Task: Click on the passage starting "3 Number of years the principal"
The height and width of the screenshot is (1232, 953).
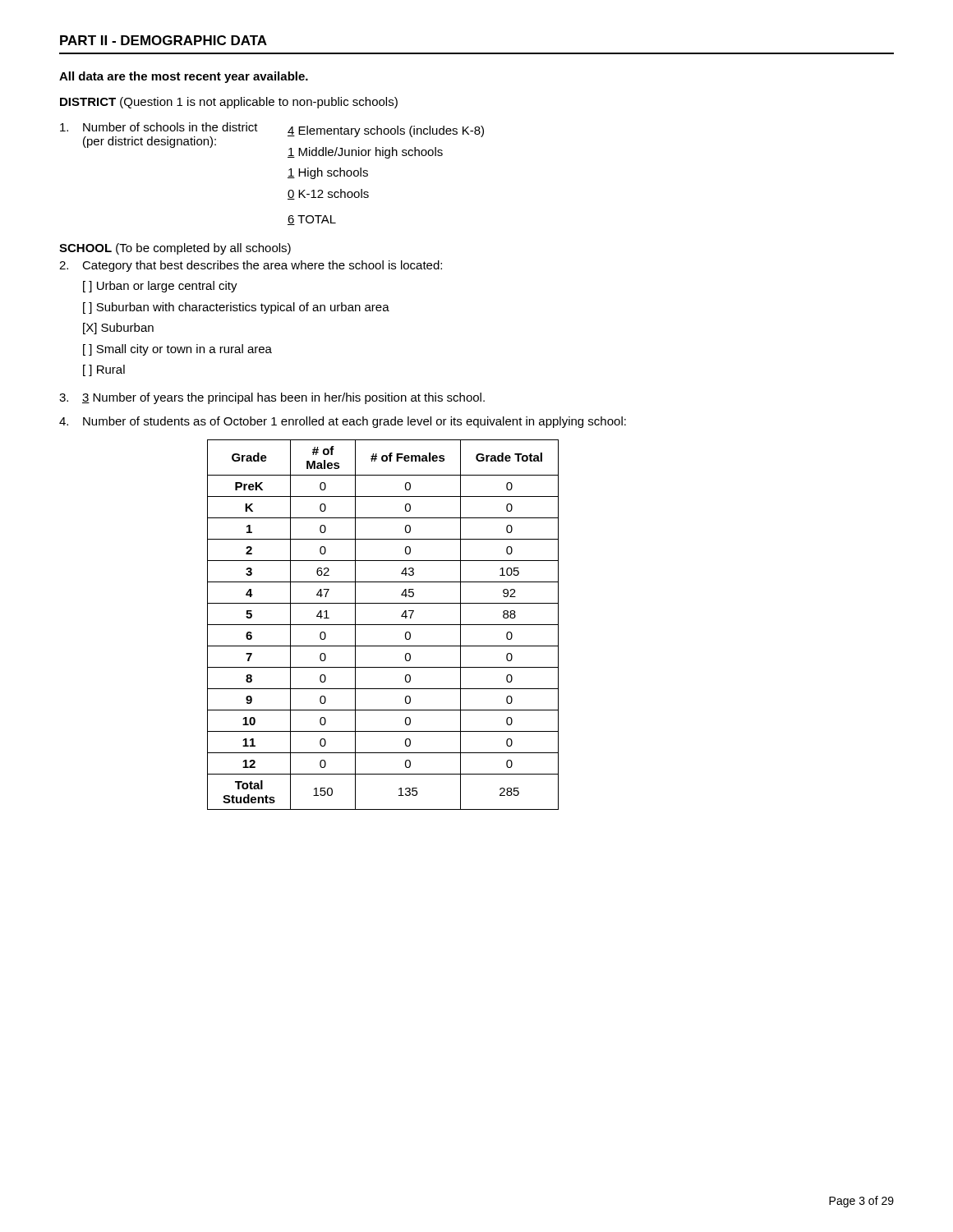Action: tap(272, 397)
